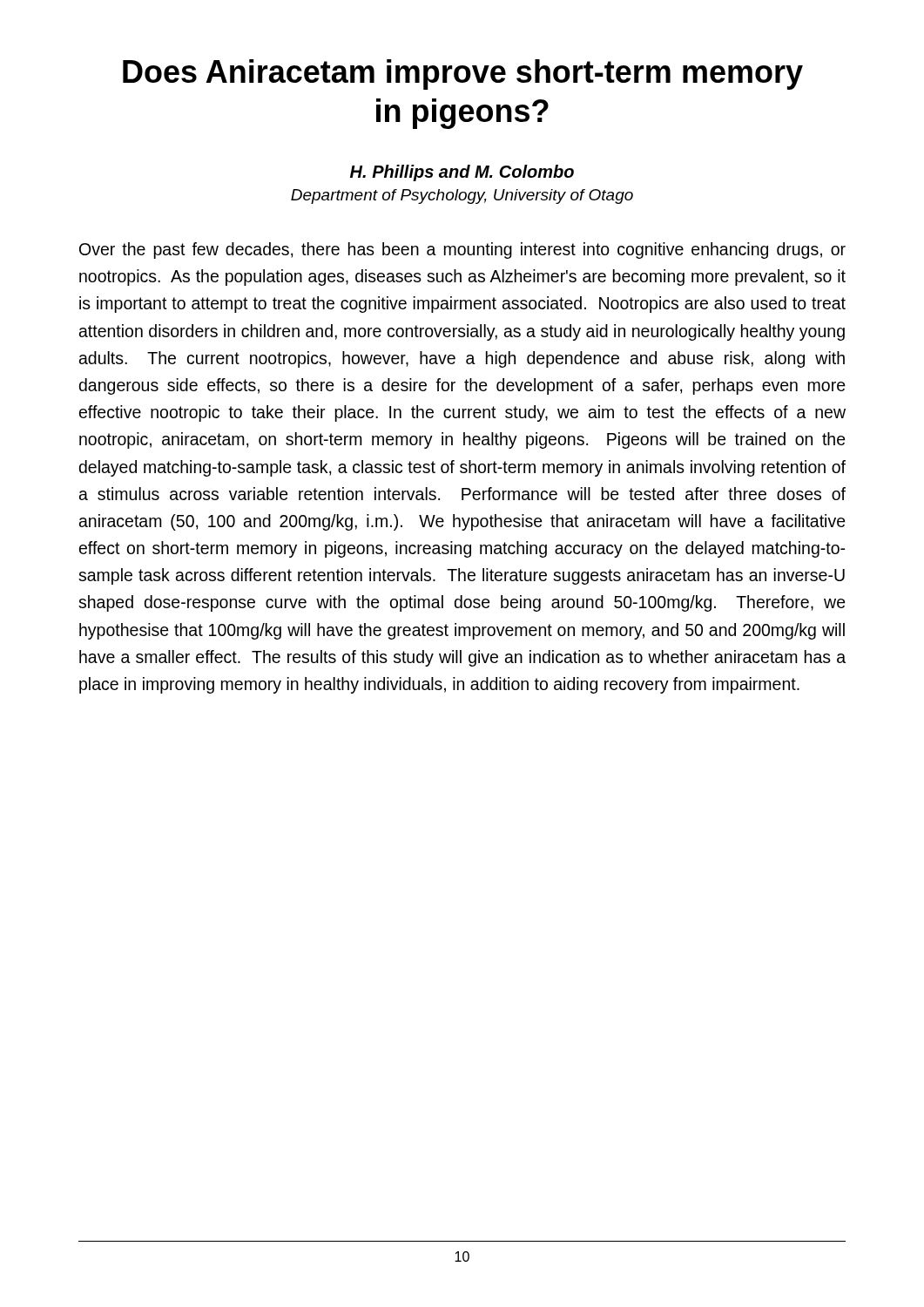The width and height of the screenshot is (924, 1307).
Task: Find the text containing "H. Phillips and M. Colombo"
Action: pyautogui.click(x=462, y=172)
